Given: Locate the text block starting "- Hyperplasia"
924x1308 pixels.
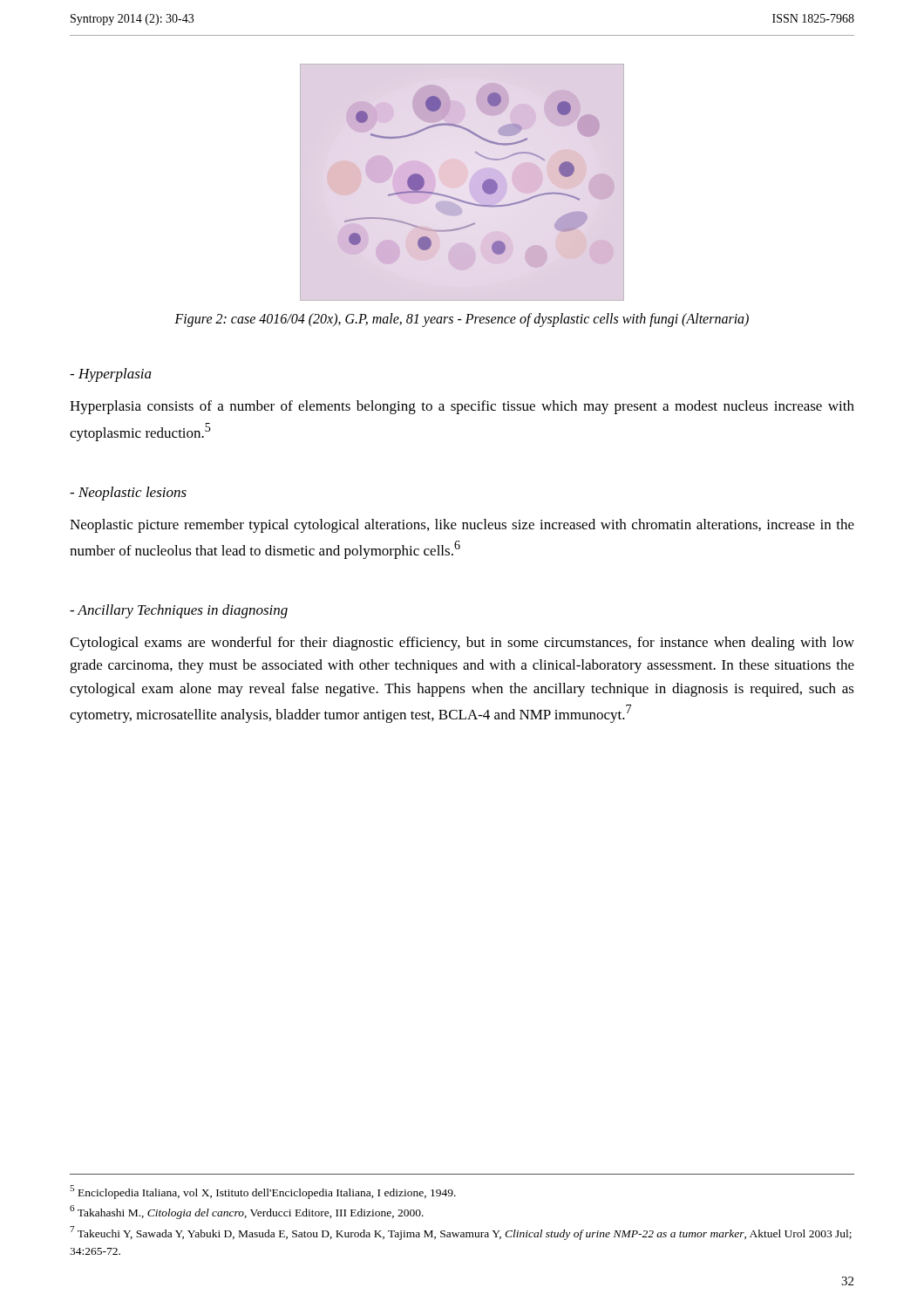Looking at the screenshot, I should point(111,374).
